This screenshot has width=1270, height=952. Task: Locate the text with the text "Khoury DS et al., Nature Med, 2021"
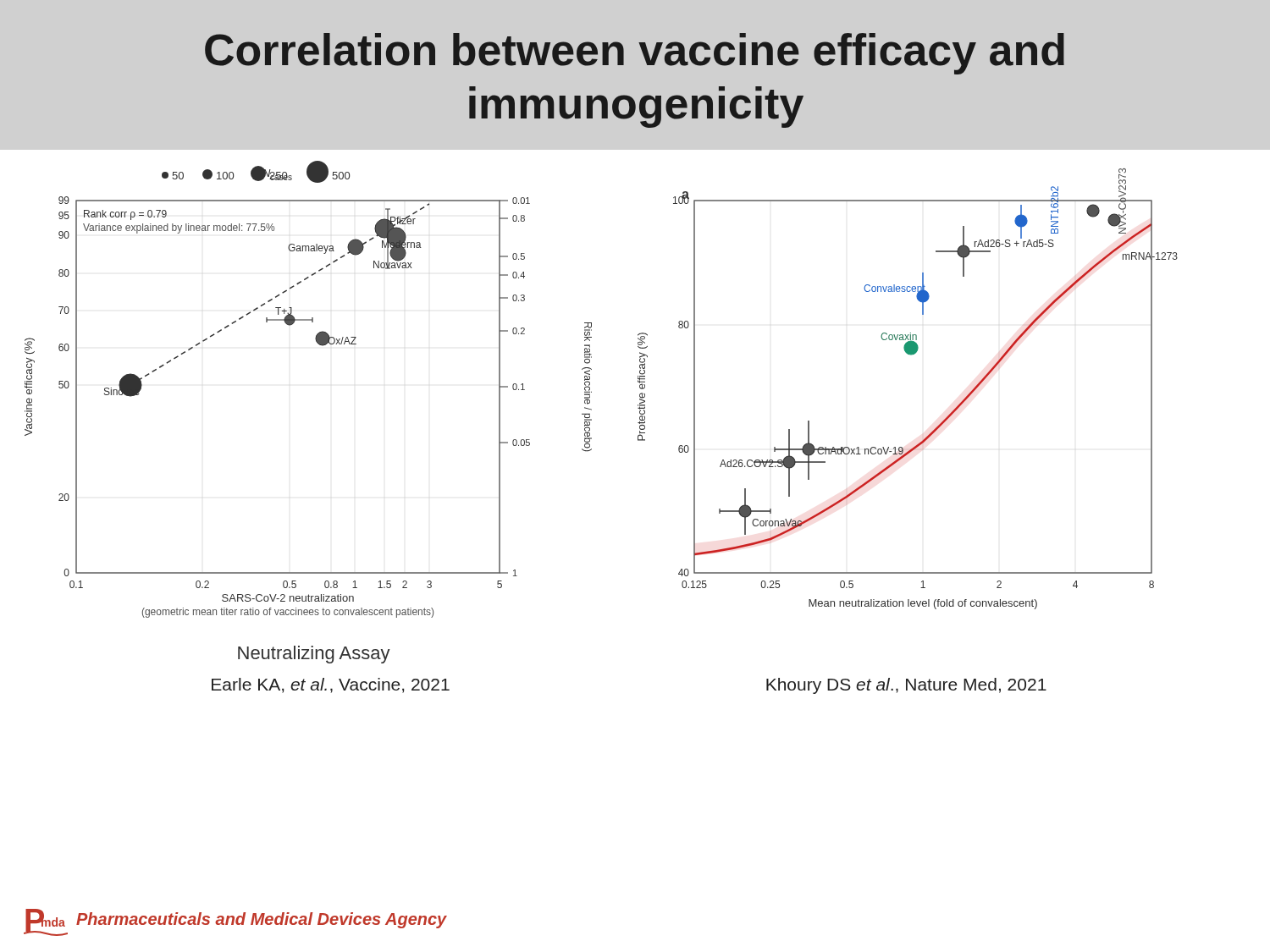click(906, 684)
